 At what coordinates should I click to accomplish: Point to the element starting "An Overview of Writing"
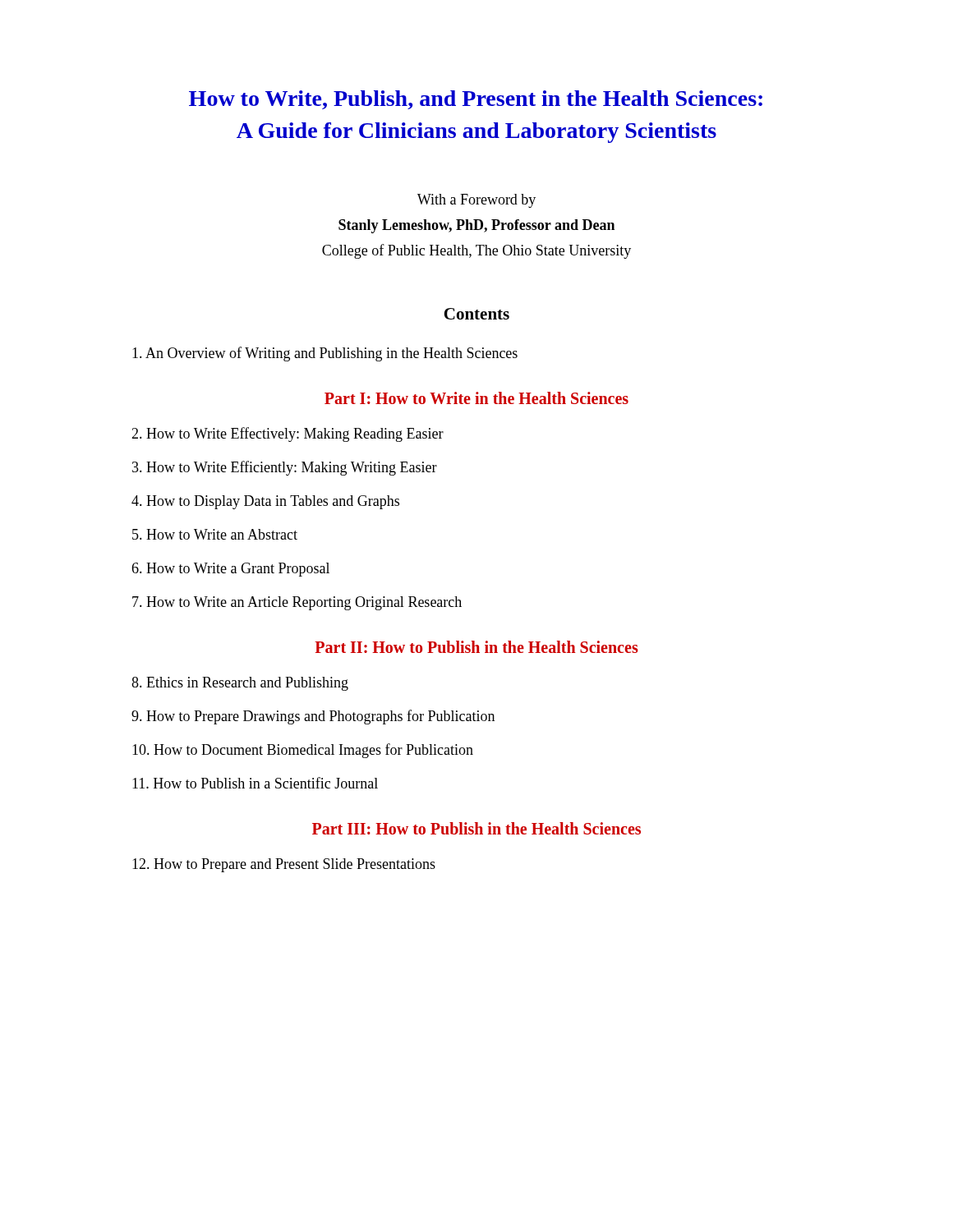tap(325, 353)
